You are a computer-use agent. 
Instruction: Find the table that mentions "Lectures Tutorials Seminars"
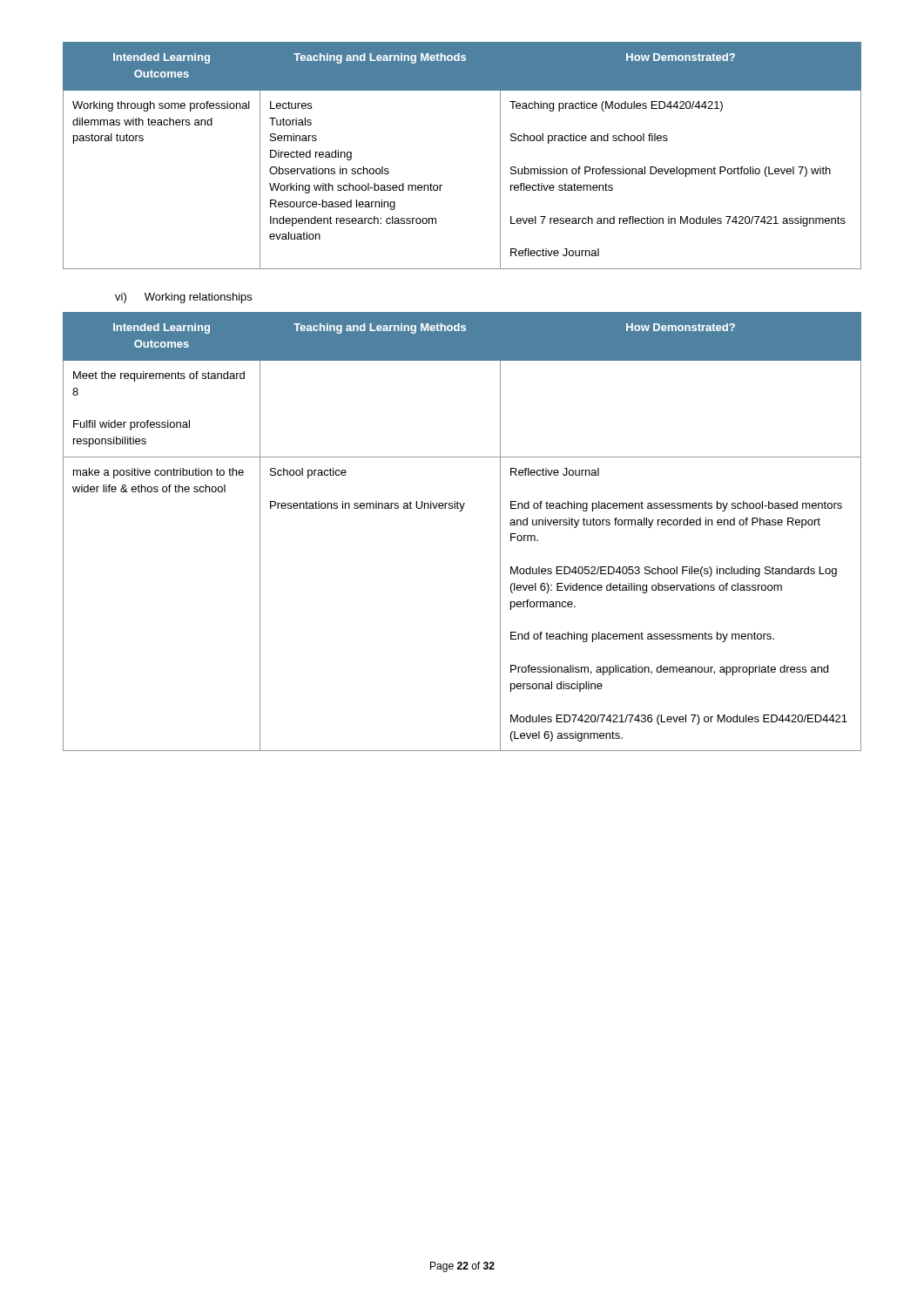click(462, 156)
